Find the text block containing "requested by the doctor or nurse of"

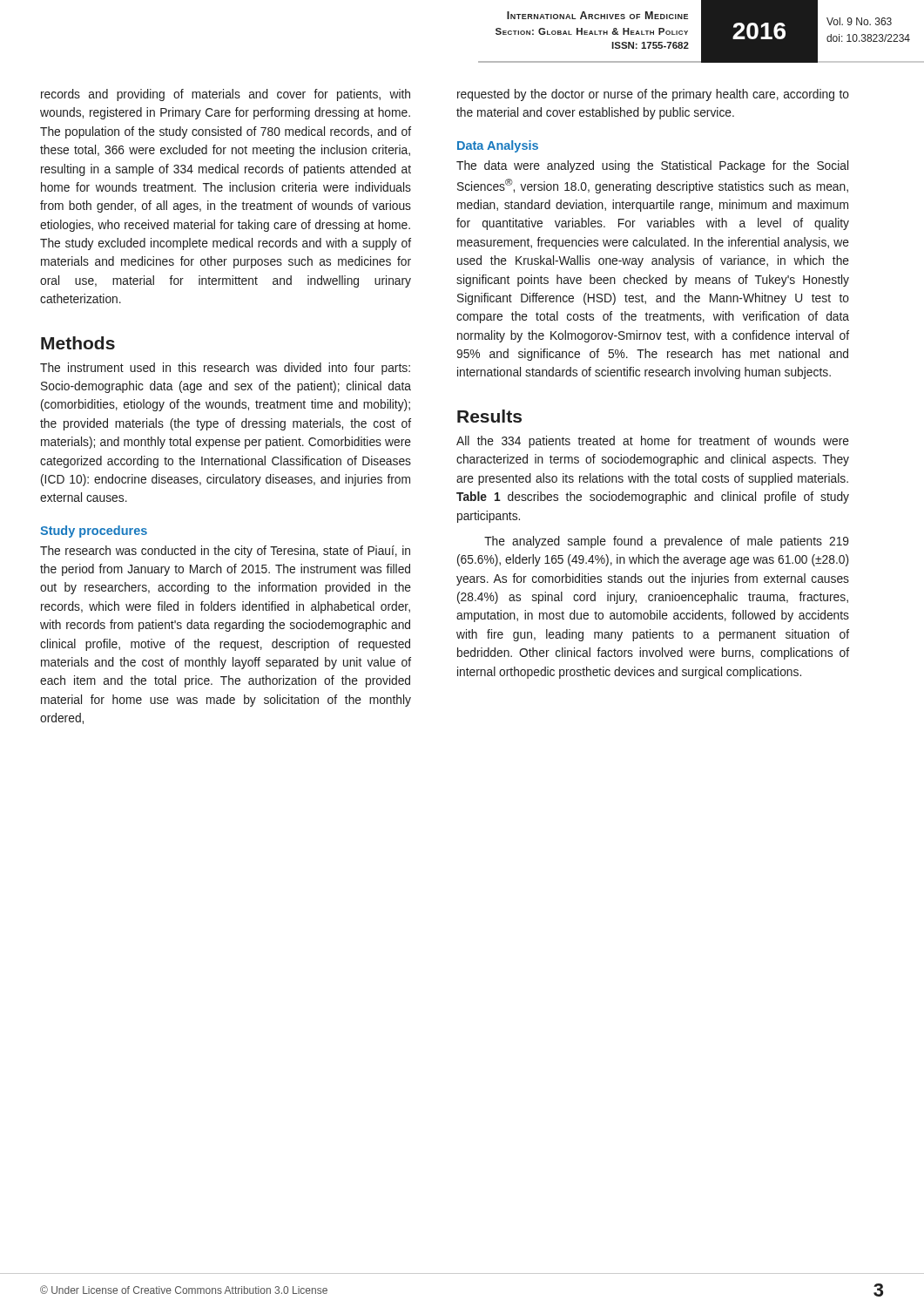coord(653,104)
